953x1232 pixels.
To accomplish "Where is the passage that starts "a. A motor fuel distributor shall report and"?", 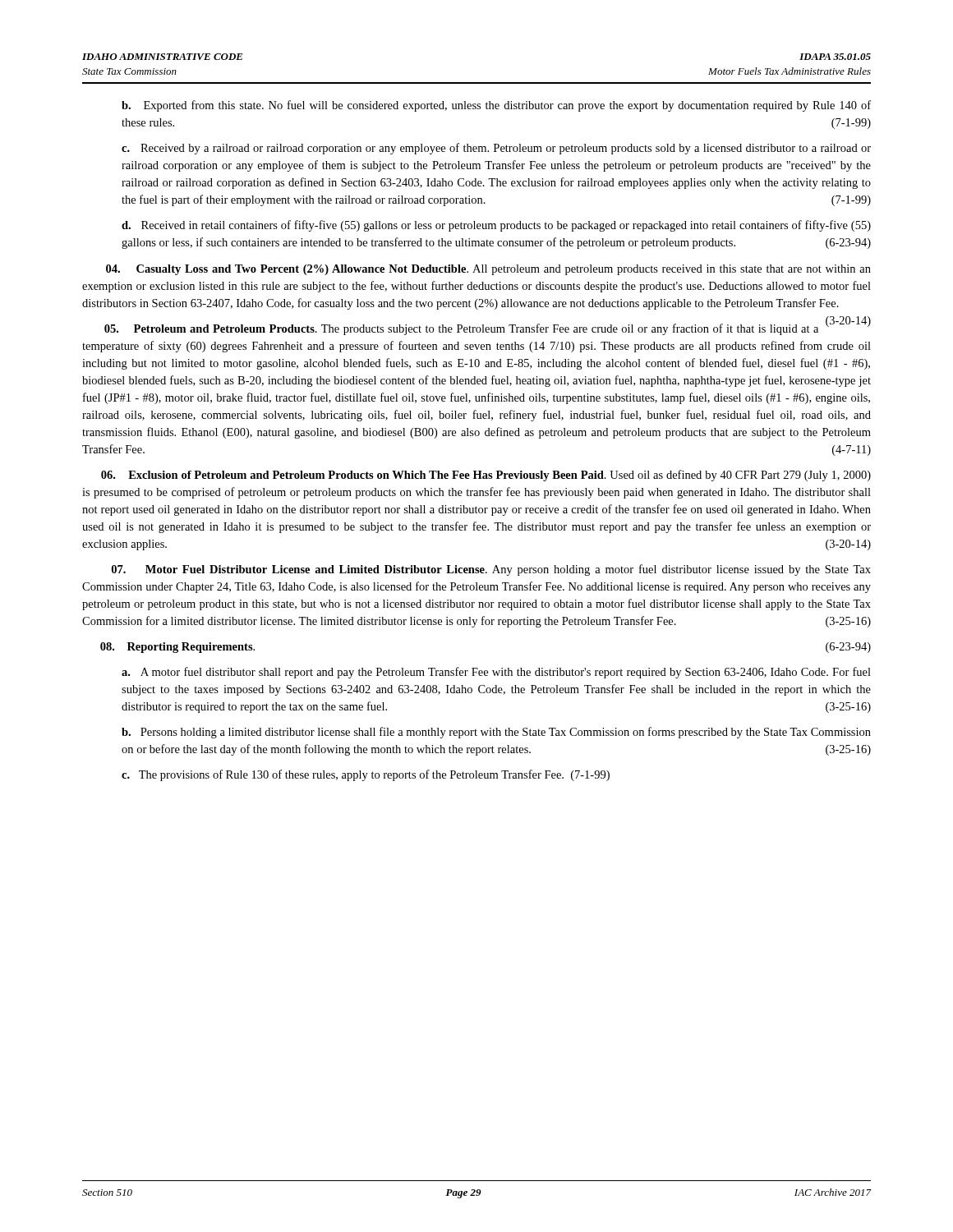I will [x=496, y=690].
